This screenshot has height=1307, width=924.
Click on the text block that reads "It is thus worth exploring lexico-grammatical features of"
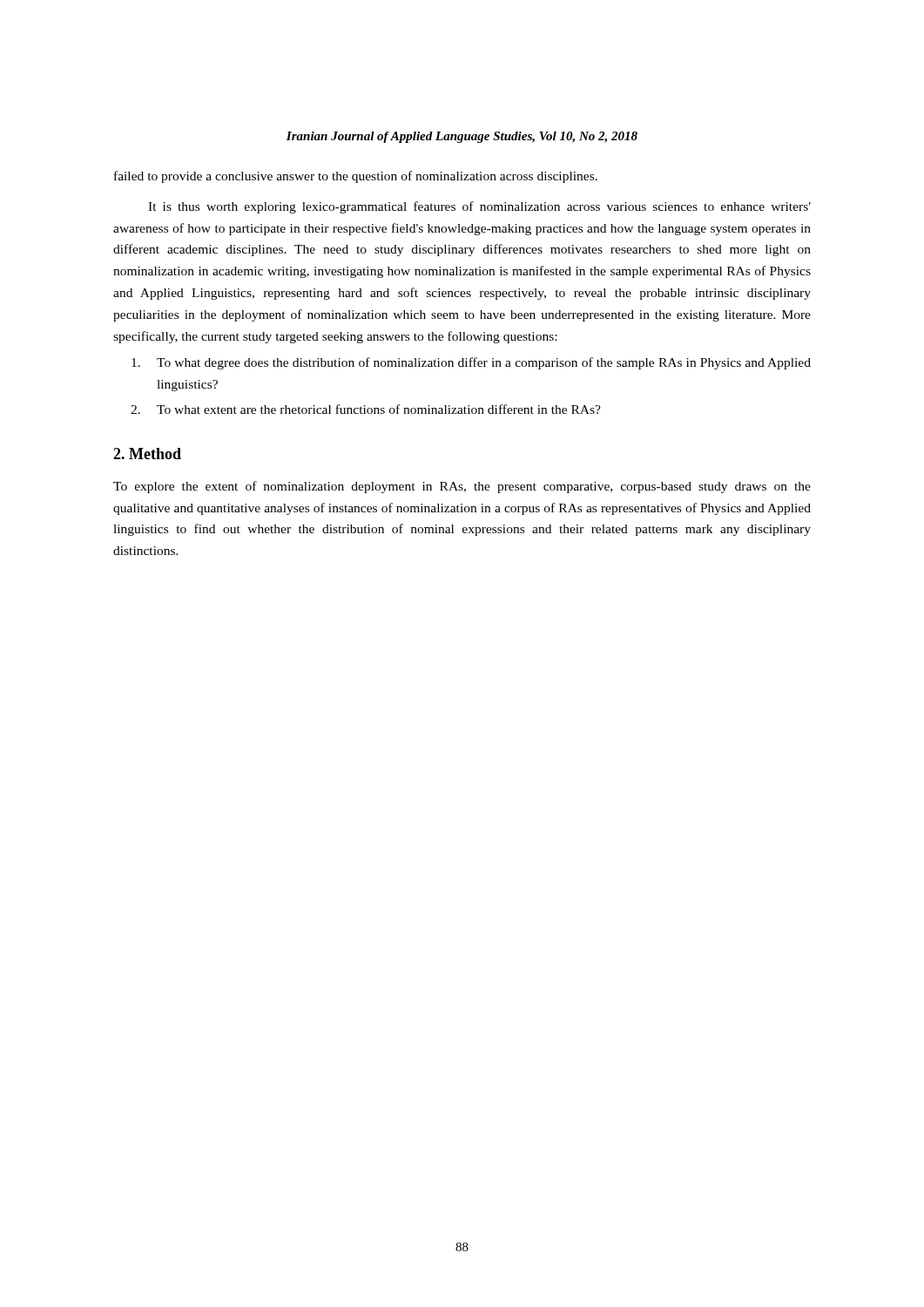click(x=462, y=272)
